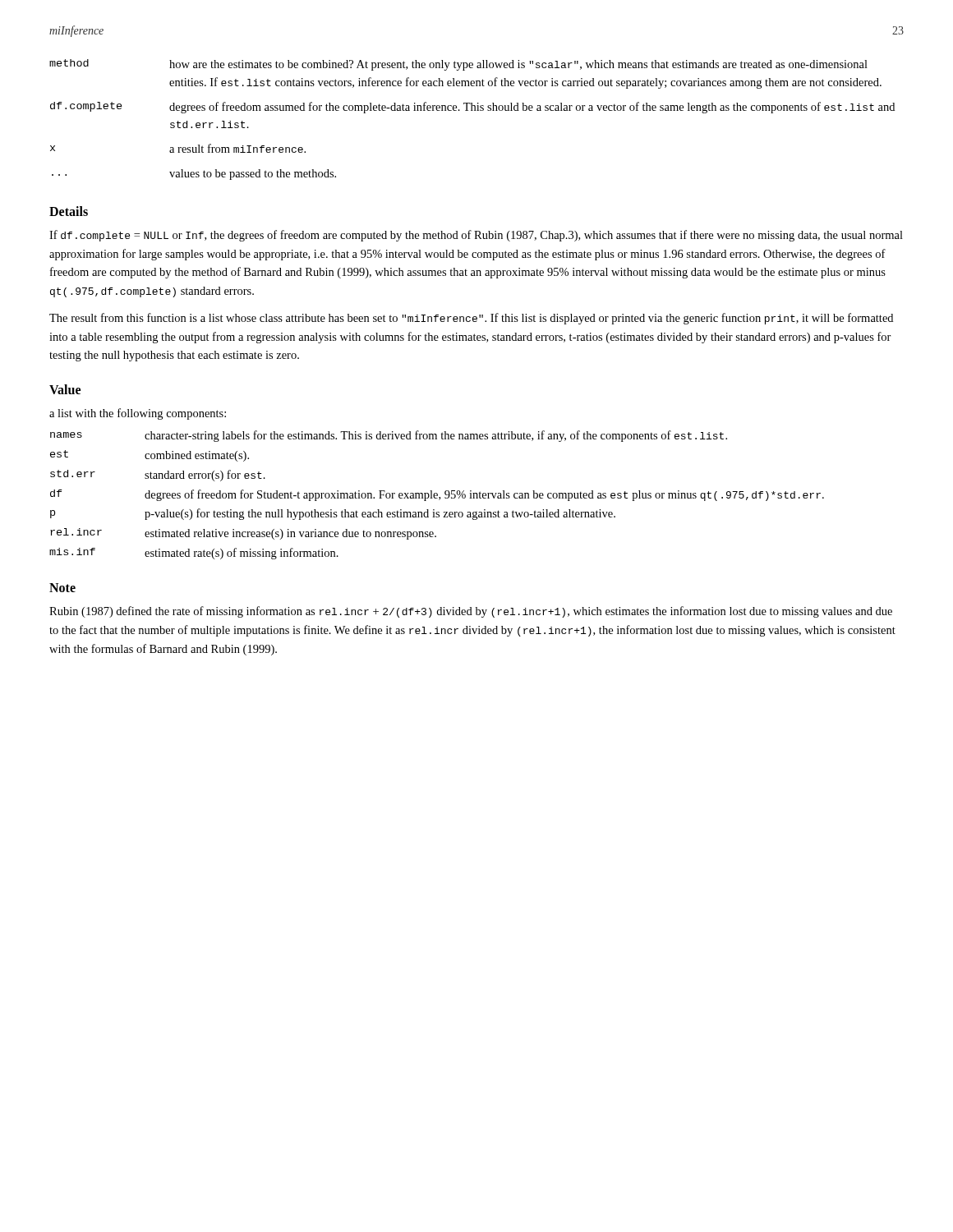953x1232 pixels.
Task: Click the passage that begins "method how are the estimates to"
Action: tap(476, 74)
